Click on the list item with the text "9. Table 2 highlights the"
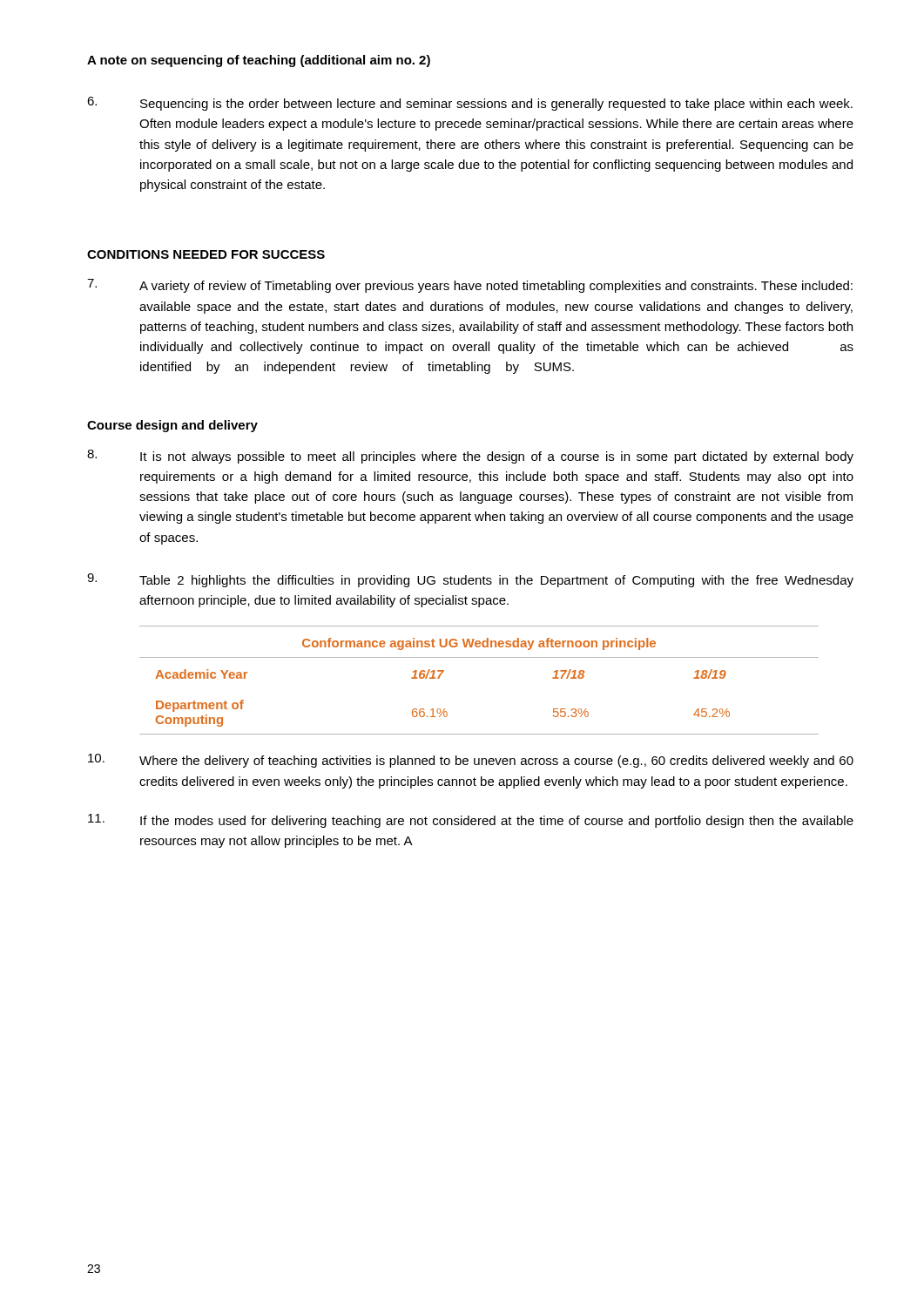The width and height of the screenshot is (924, 1307). pos(470,590)
